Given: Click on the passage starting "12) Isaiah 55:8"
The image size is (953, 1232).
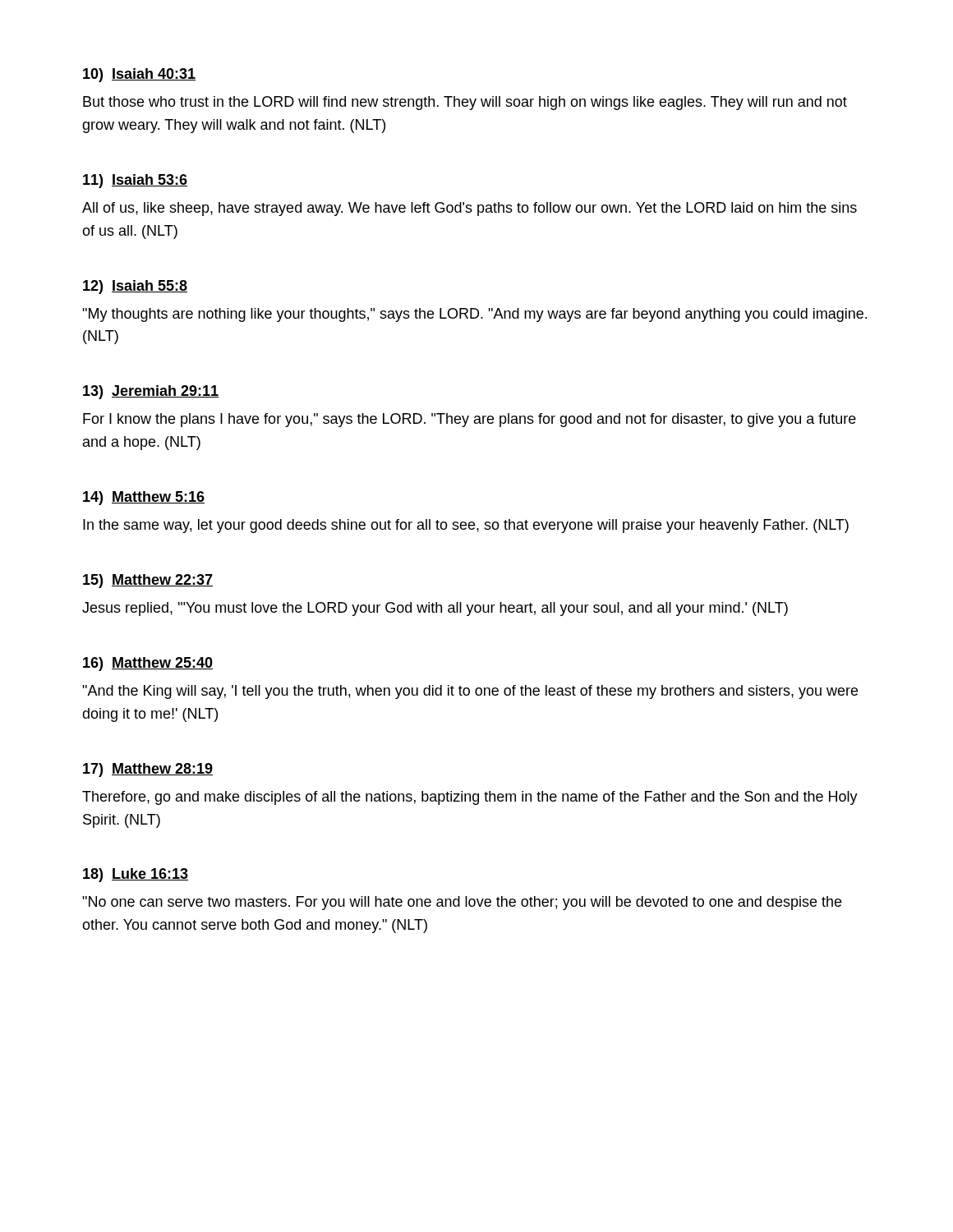Looking at the screenshot, I should (135, 285).
